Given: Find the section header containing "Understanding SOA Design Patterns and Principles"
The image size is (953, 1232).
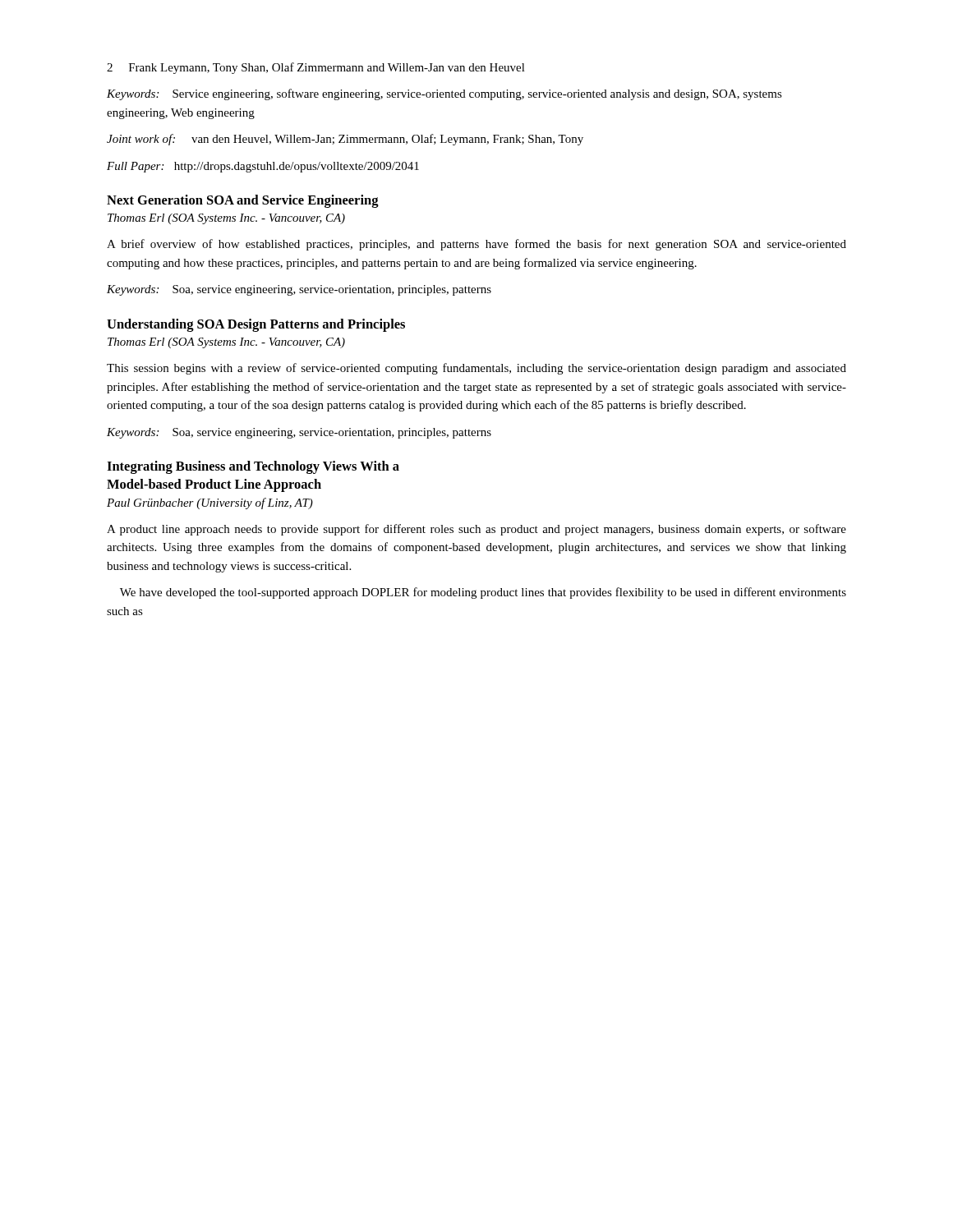Looking at the screenshot, I should (256, 324).
